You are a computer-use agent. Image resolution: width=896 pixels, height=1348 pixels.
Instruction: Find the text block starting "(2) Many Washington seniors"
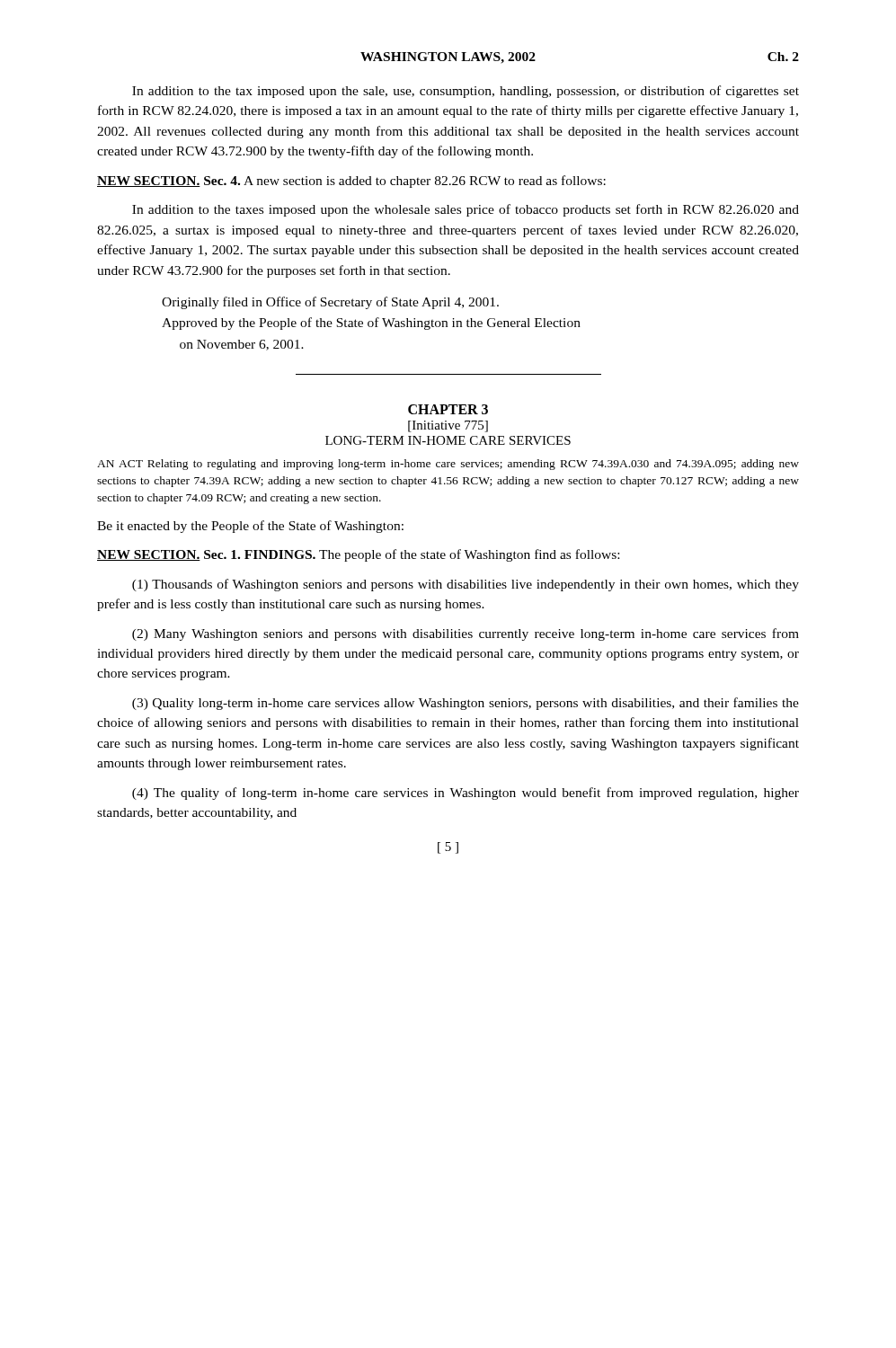(448, 654)
